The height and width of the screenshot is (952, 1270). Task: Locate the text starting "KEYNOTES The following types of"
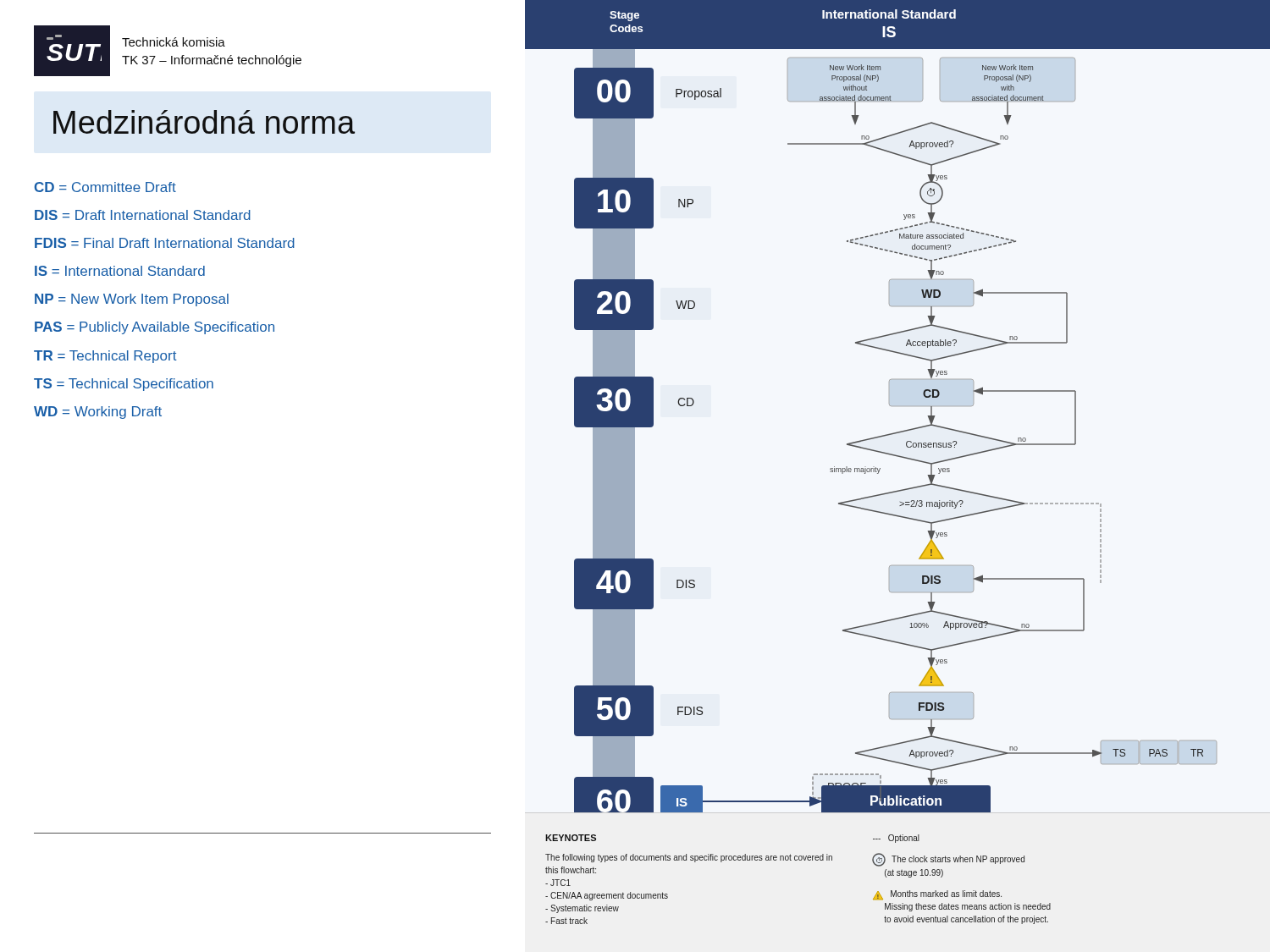(x=571, y=838)
